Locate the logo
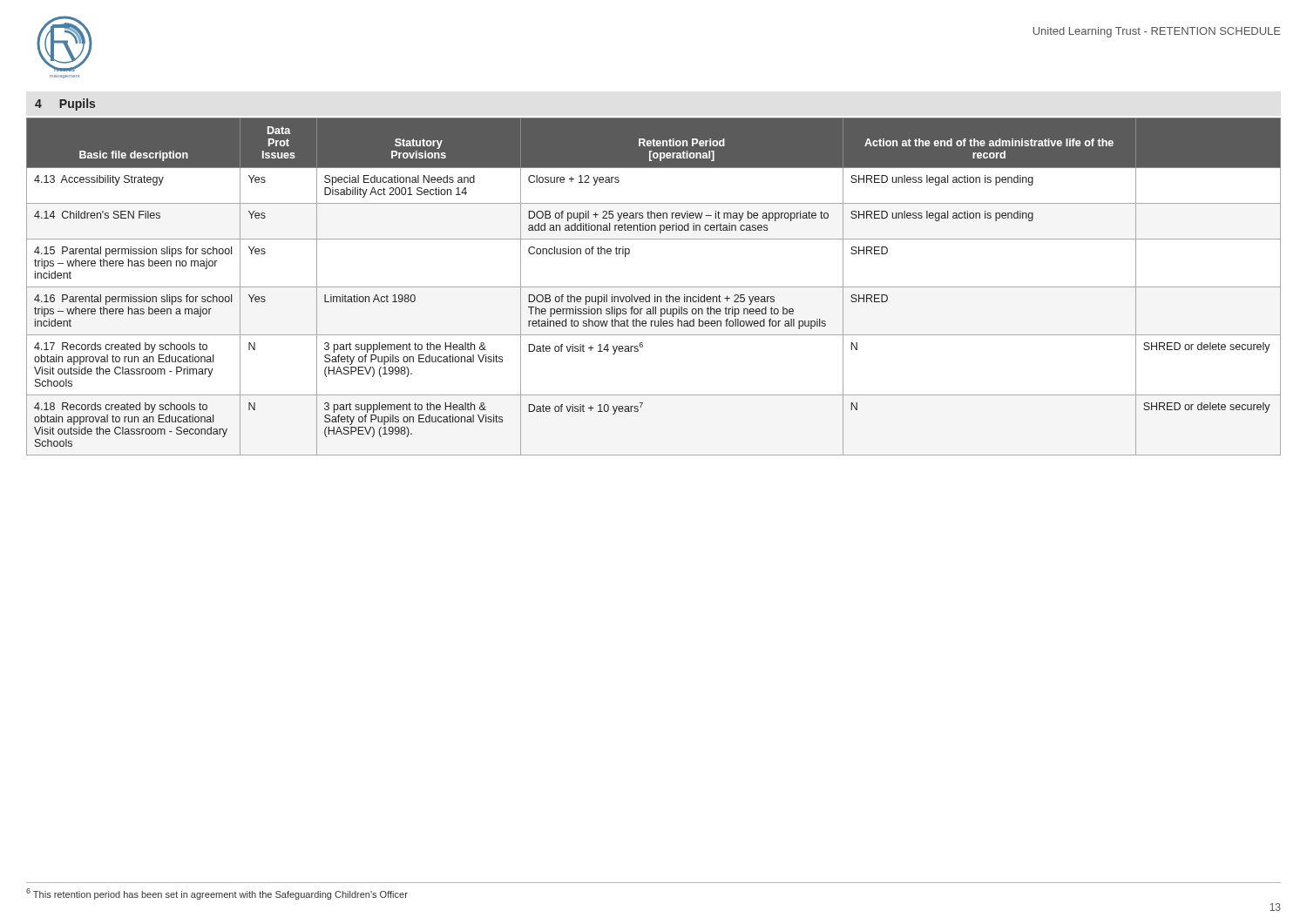1307x924 pixels. pyautogui.click(x=65, y=48)
